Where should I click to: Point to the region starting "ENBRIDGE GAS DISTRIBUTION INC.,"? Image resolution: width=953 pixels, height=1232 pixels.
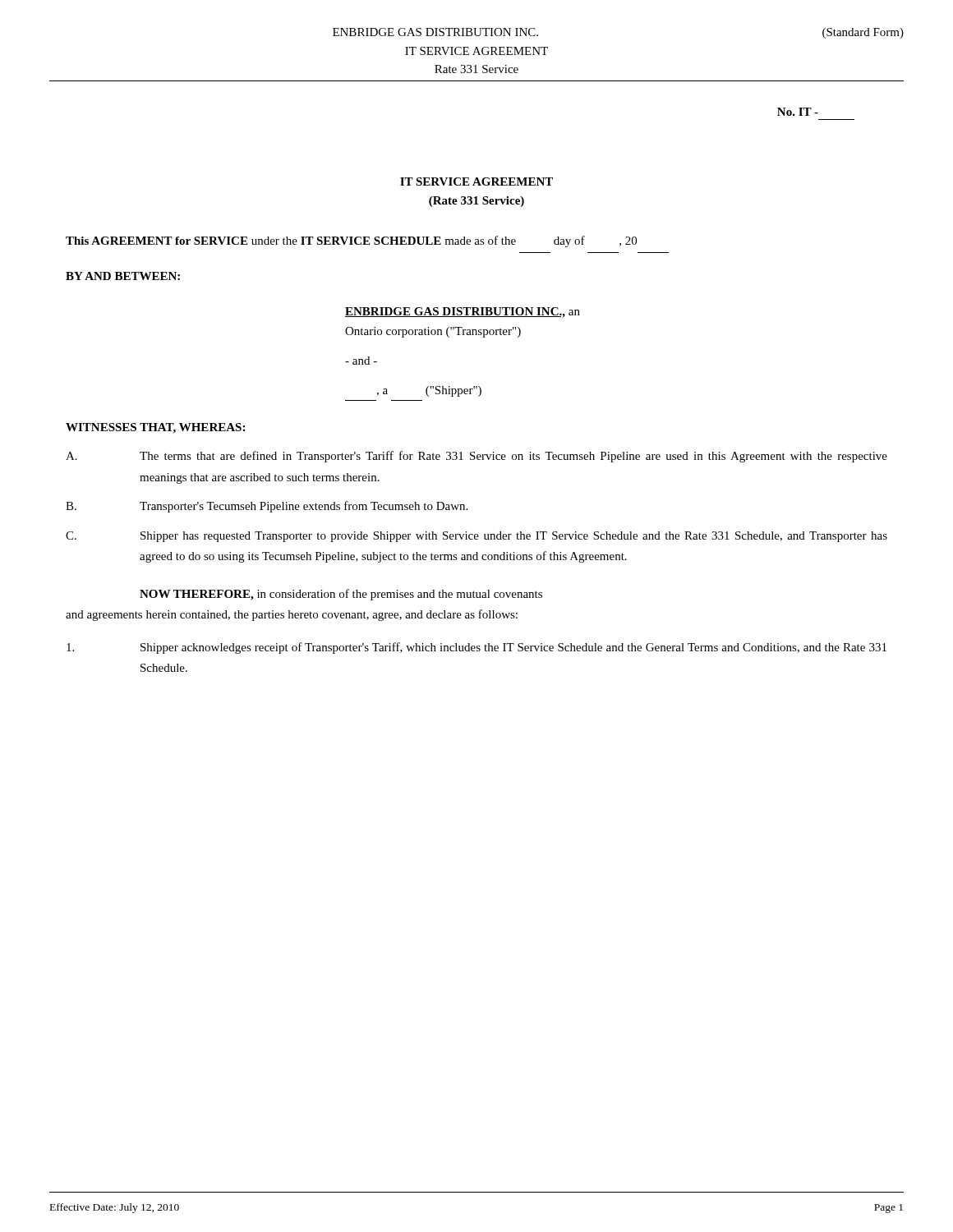pyautogui.click(x=462, y=321)
